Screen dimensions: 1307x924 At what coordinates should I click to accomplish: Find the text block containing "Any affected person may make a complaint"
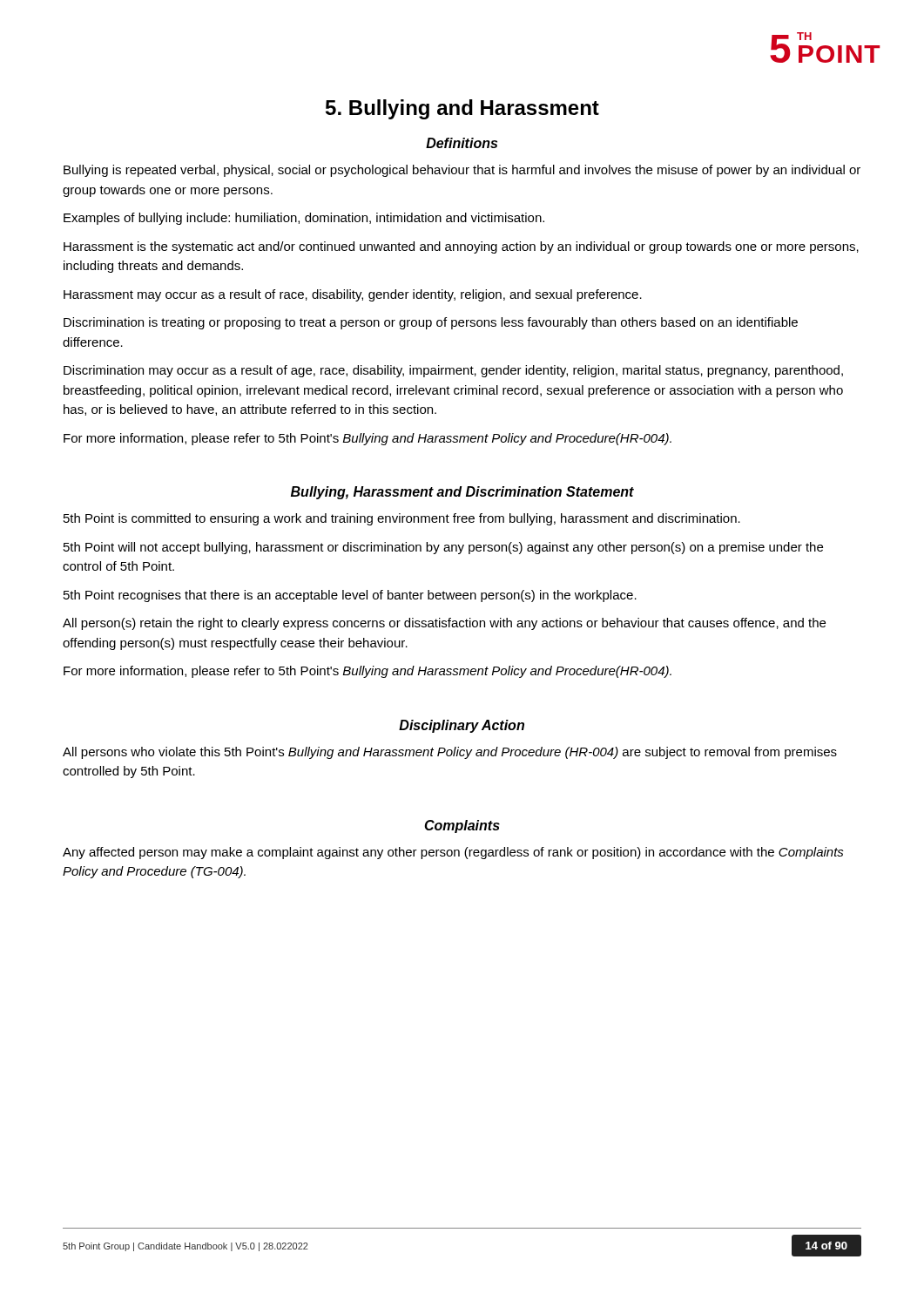[453, 861]
